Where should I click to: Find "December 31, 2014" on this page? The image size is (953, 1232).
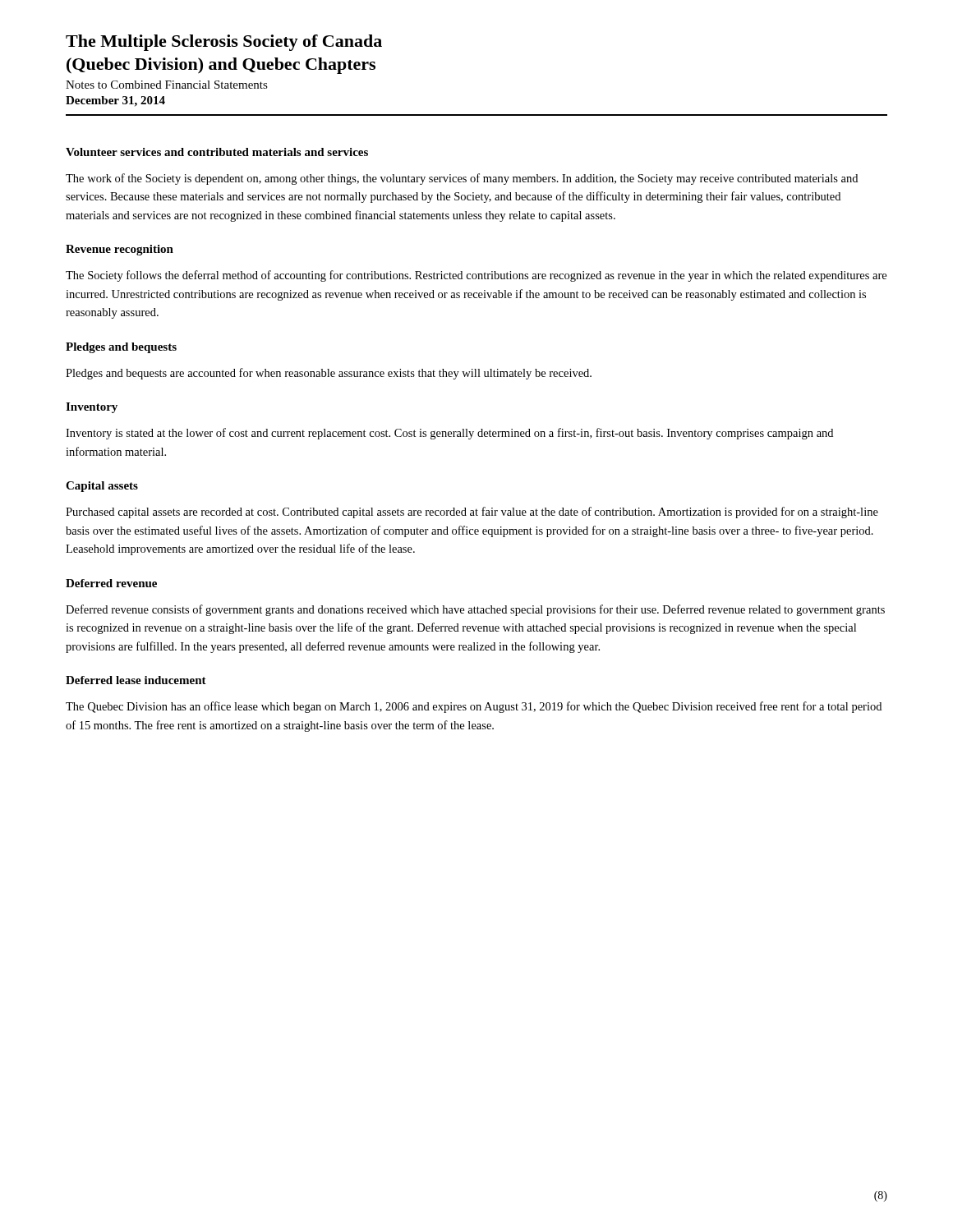coord(115,101)
